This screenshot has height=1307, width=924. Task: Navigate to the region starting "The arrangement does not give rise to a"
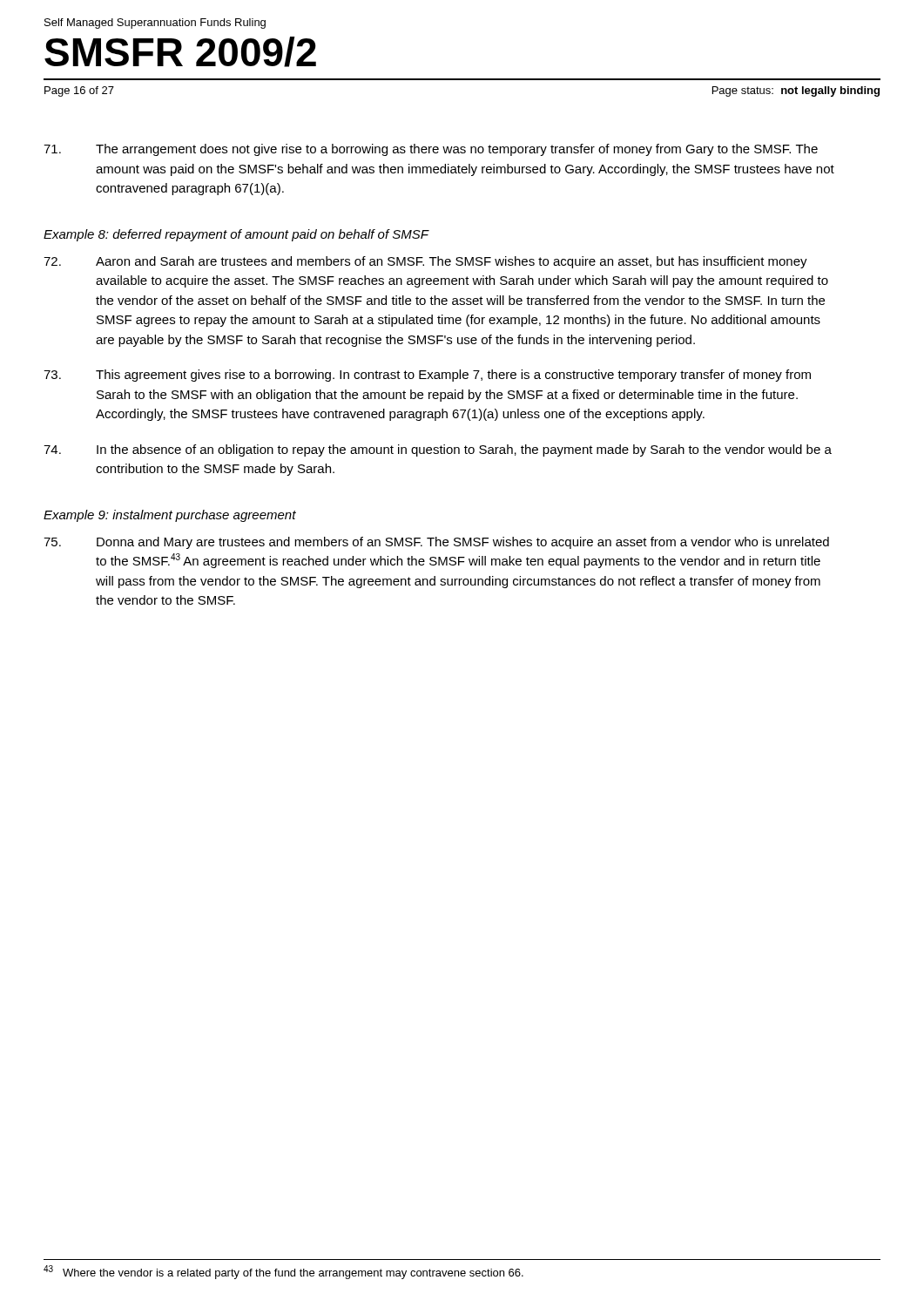coord(440,169)
